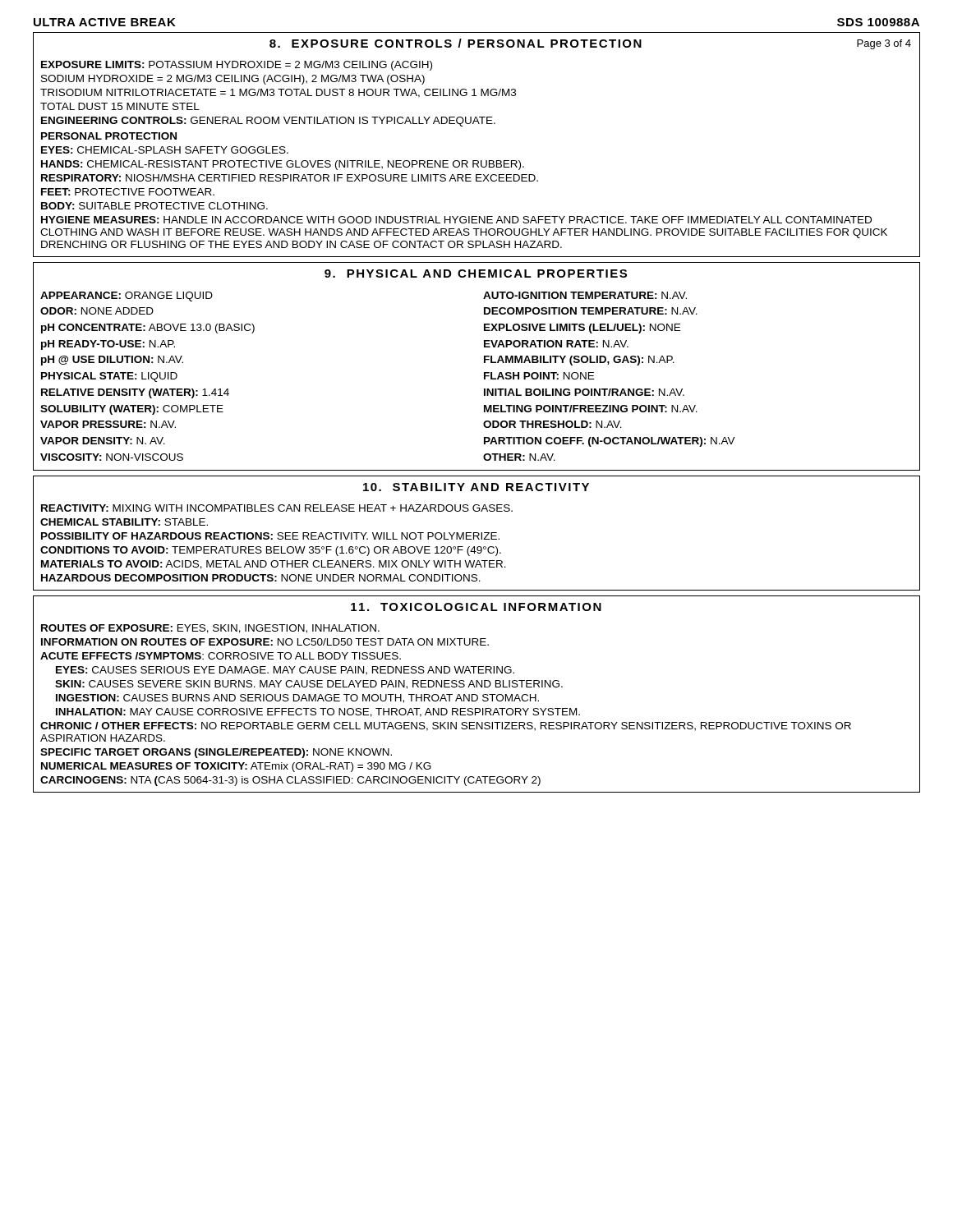Image resolution: width=953 pixels, height=1232 pixels.
Task: Locate the block of text that opens with "ROUTES OF EXPOSURE: EYES, SKIN, INGESTION,"
Action: [x=476, y=704]
